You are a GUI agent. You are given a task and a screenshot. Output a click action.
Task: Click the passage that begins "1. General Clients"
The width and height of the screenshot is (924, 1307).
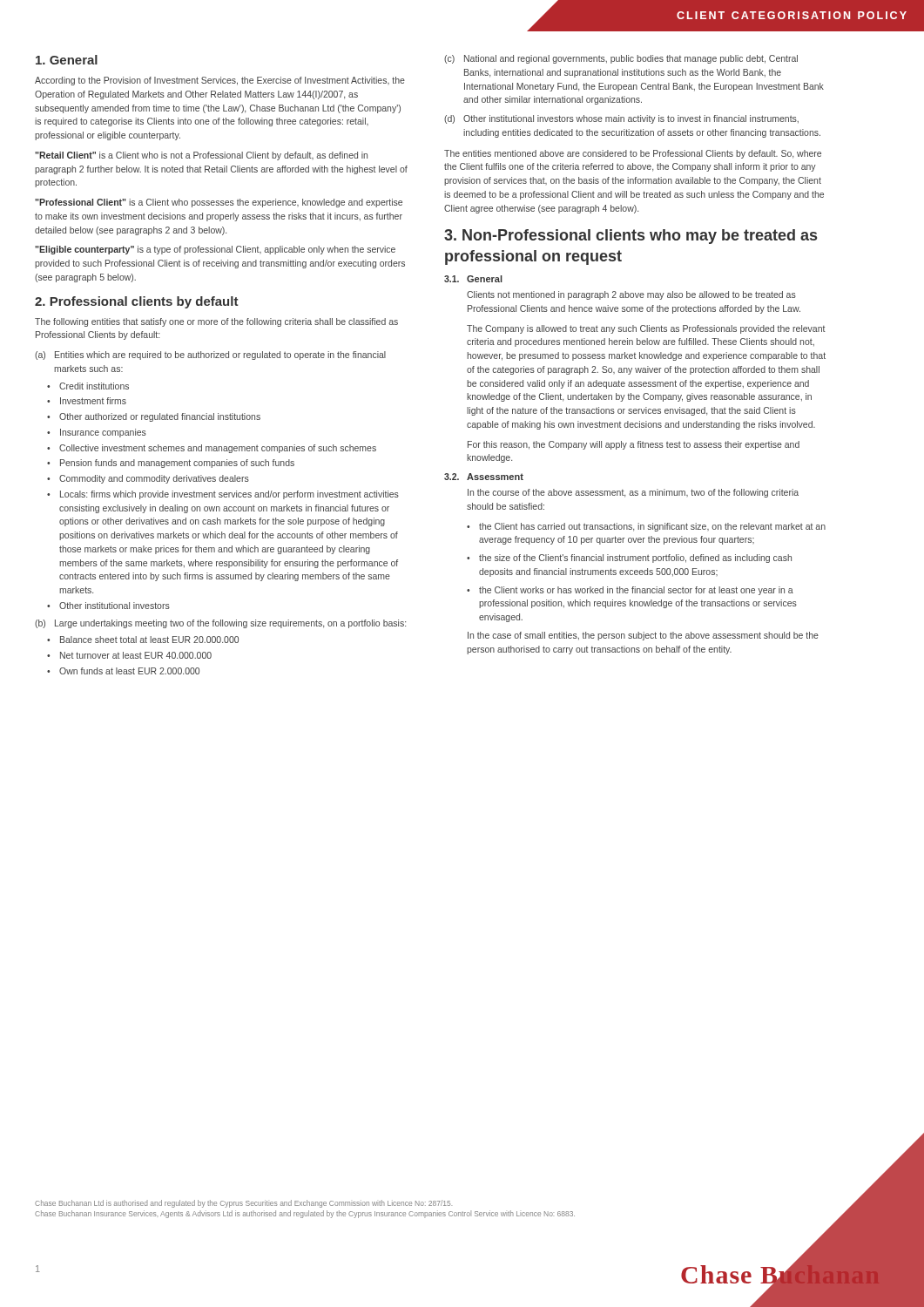636,369
